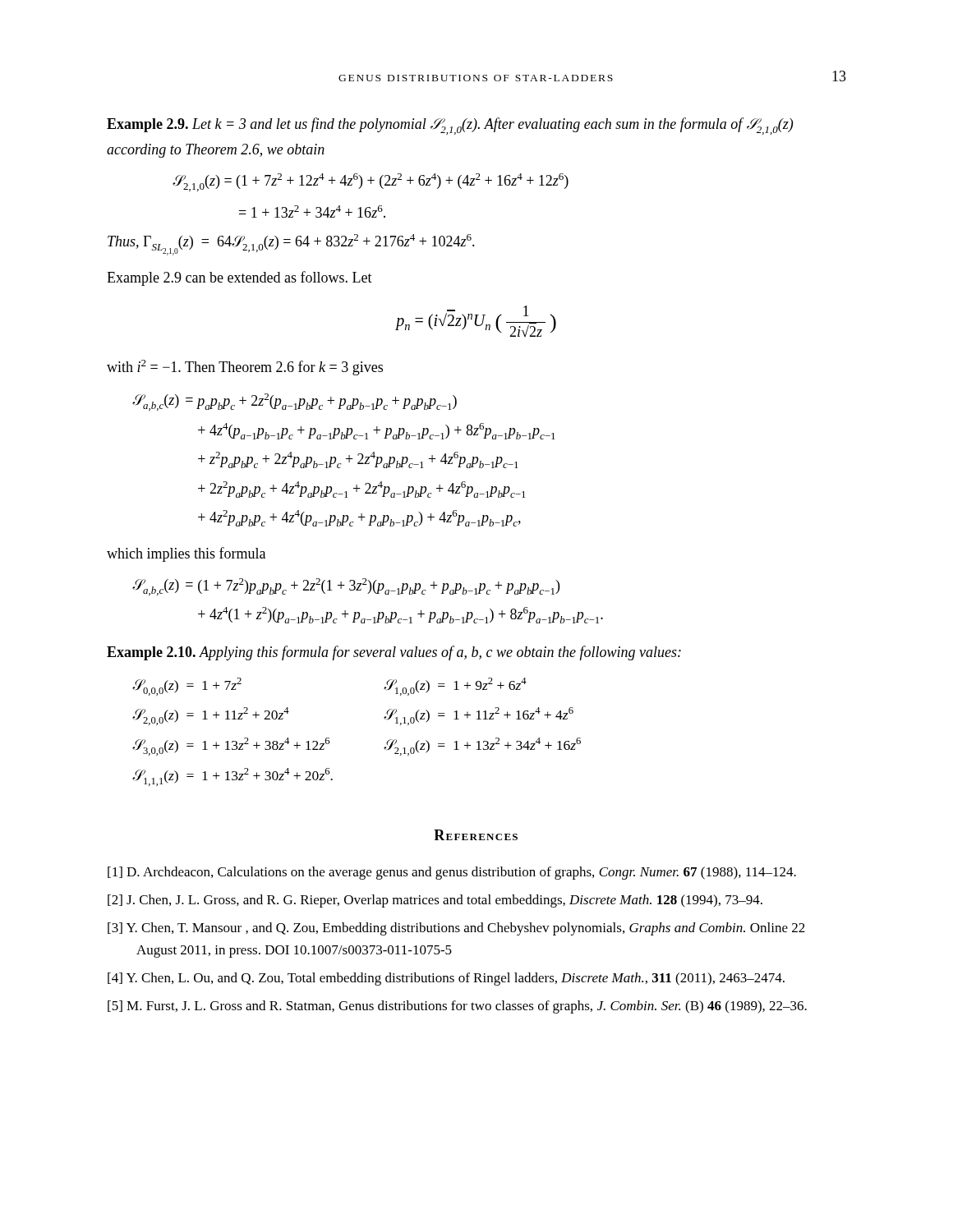Find the list item that says "[2] J. Chen, J. L. Gross,"
The image size is (953, 1232).
(435, 900)
